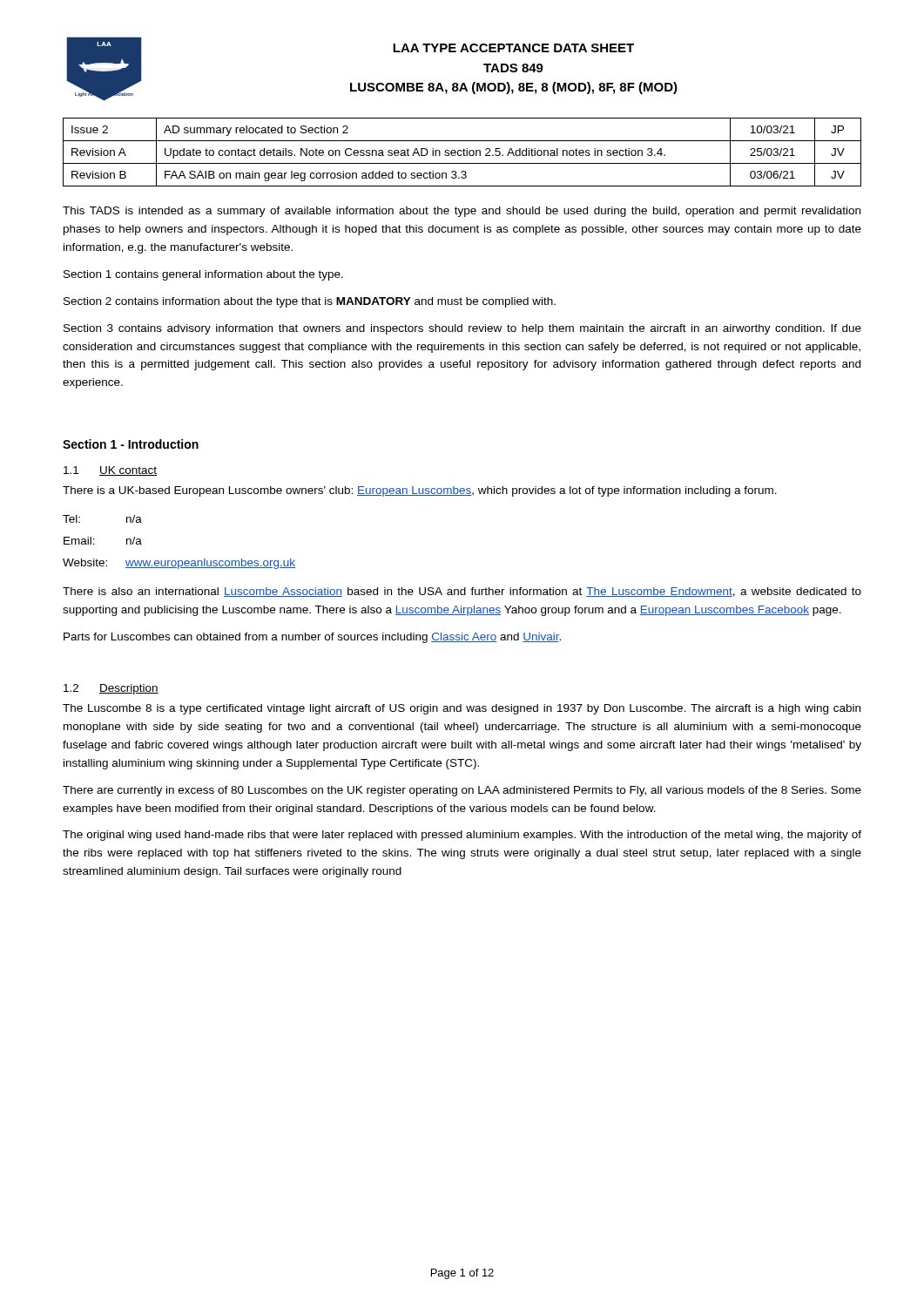Click on the logo

tap(106, 70)
